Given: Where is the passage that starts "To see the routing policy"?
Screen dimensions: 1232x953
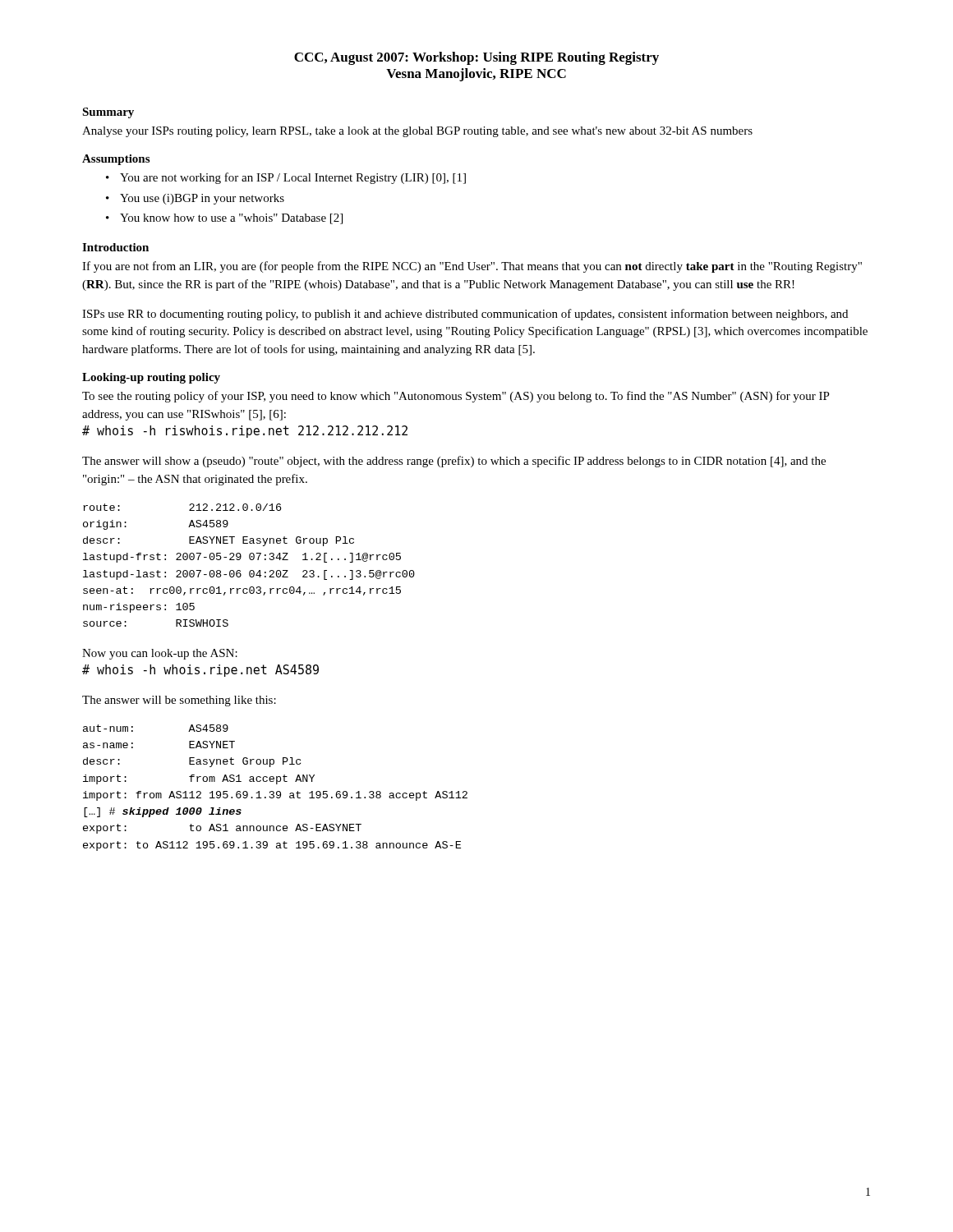Looking at the screenshot, I should 456,397.
